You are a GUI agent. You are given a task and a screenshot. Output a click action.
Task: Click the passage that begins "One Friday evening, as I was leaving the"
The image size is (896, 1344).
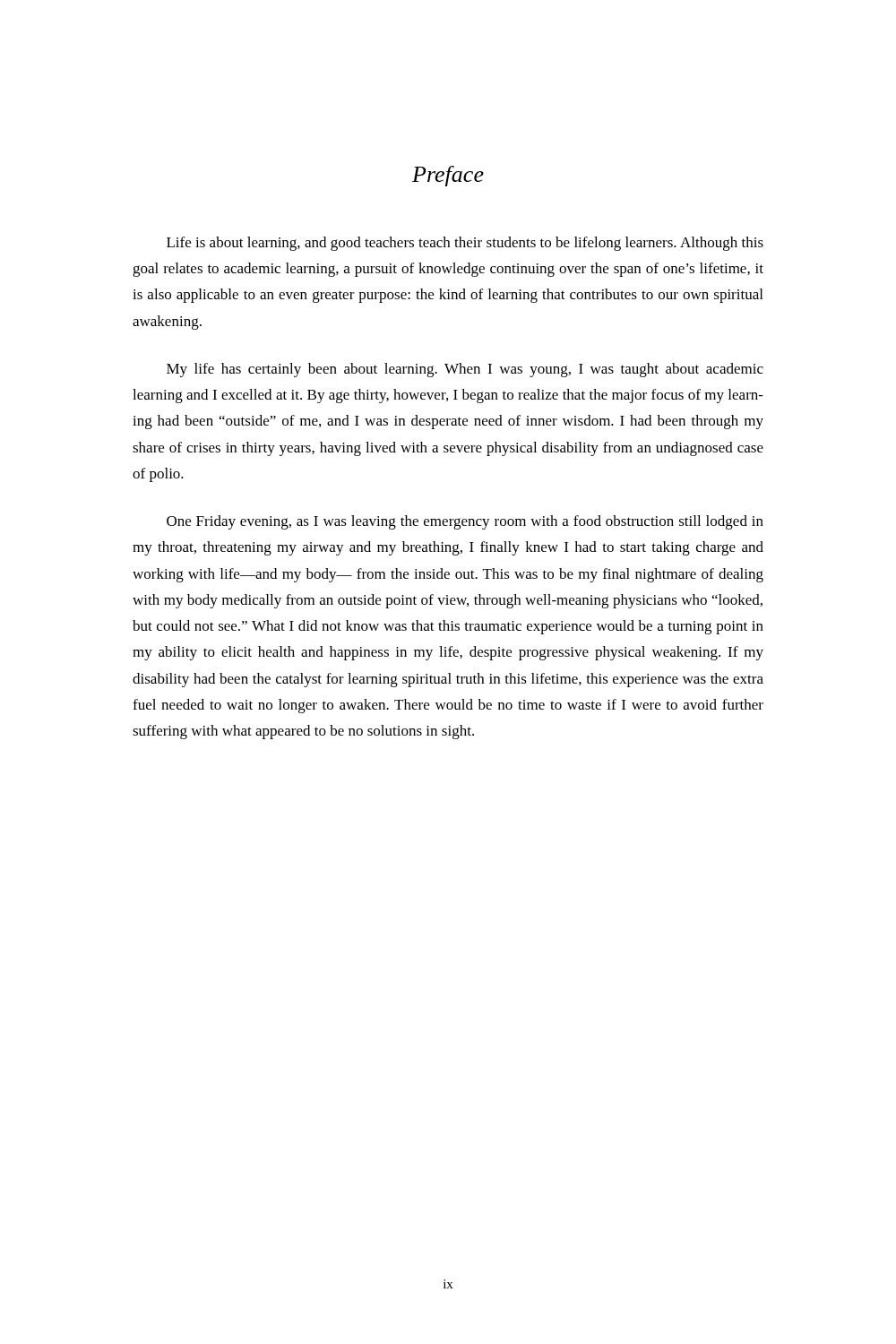448,626
